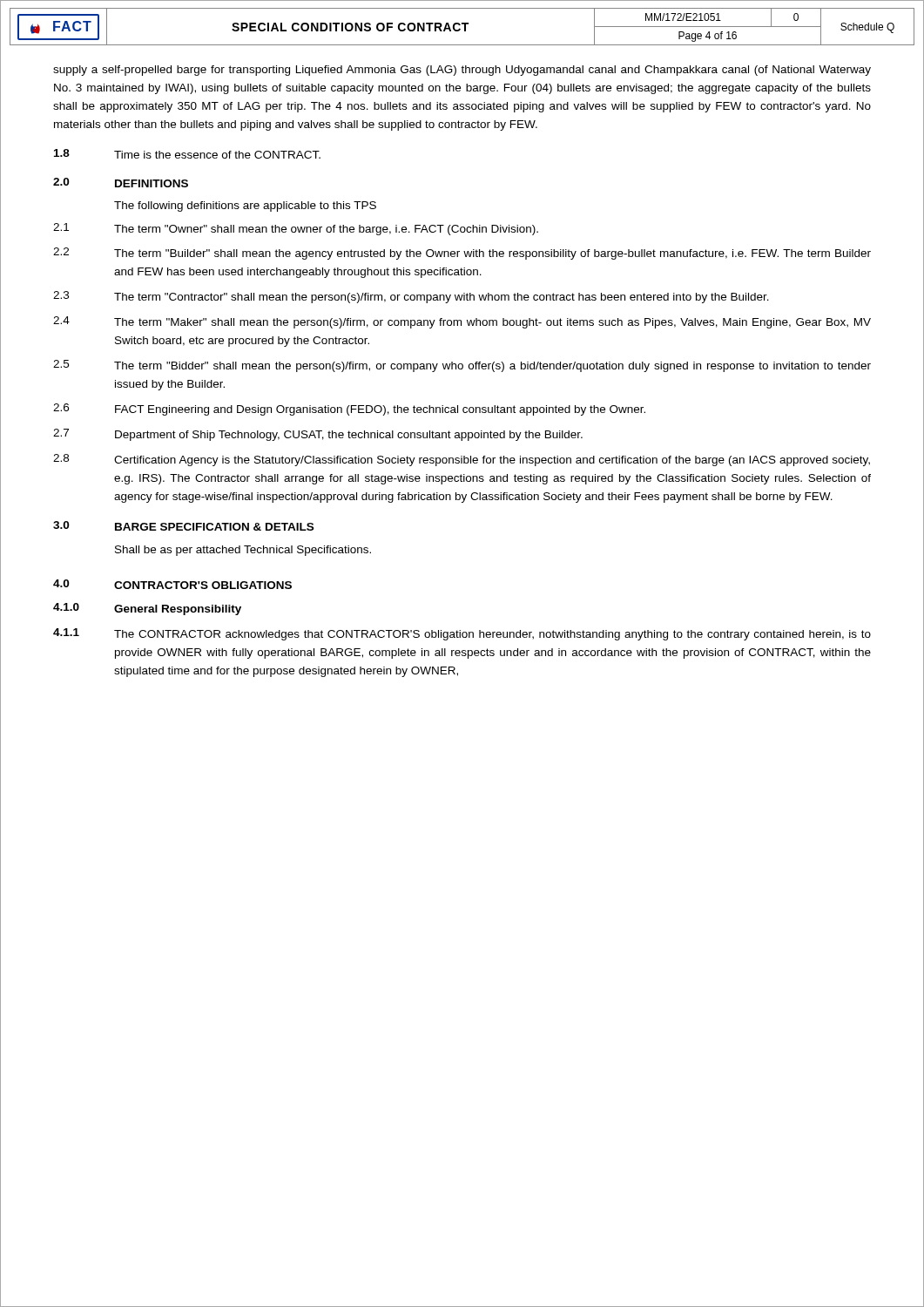Locate the block of text that opens with "2.2 The term "Builder" shall mean the"
The image size is (924, 1307).
pyautogui.click(x=462, y=263)
